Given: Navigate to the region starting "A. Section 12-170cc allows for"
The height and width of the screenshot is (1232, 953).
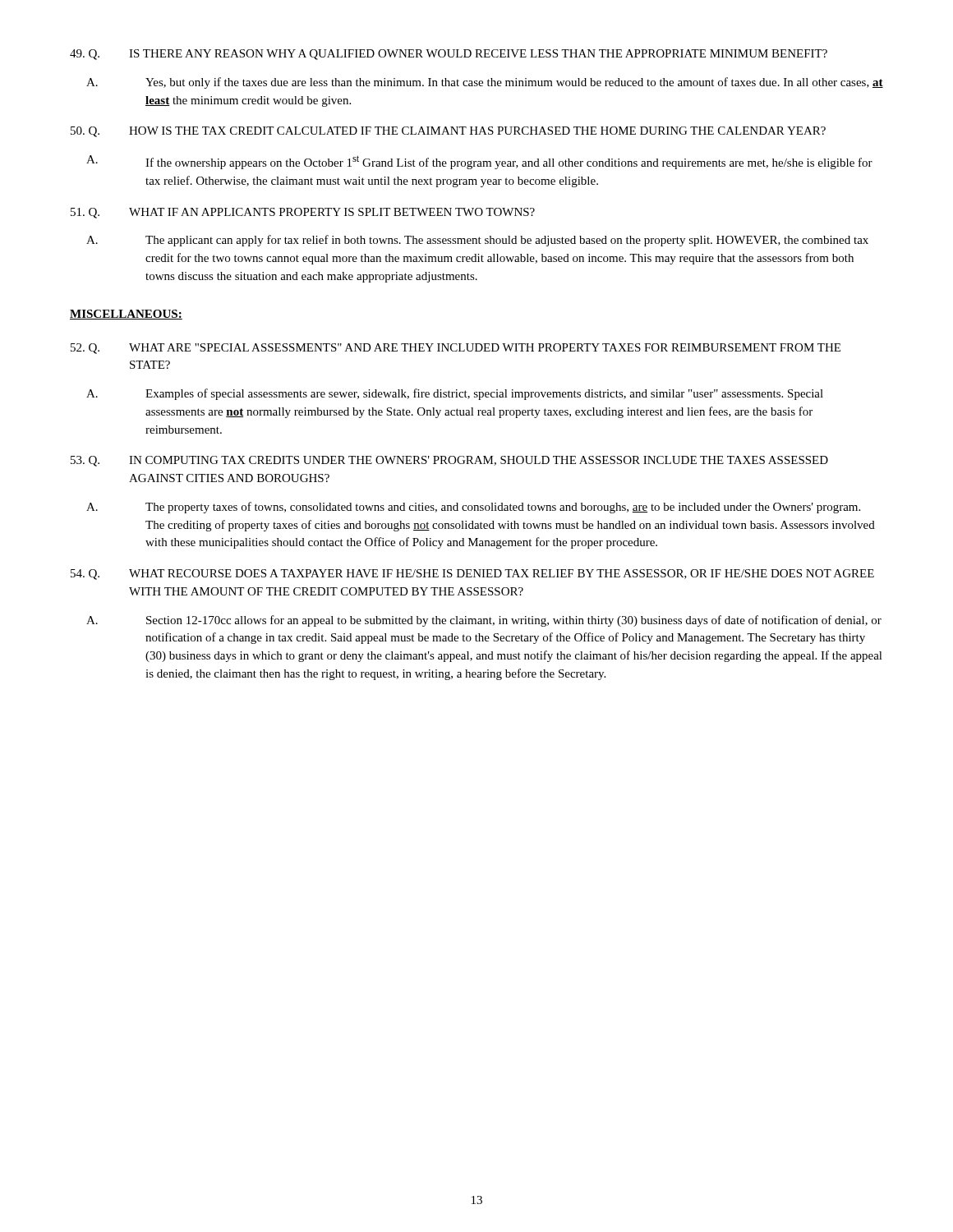Looking at the screenshot, I should tap(476, 647).
